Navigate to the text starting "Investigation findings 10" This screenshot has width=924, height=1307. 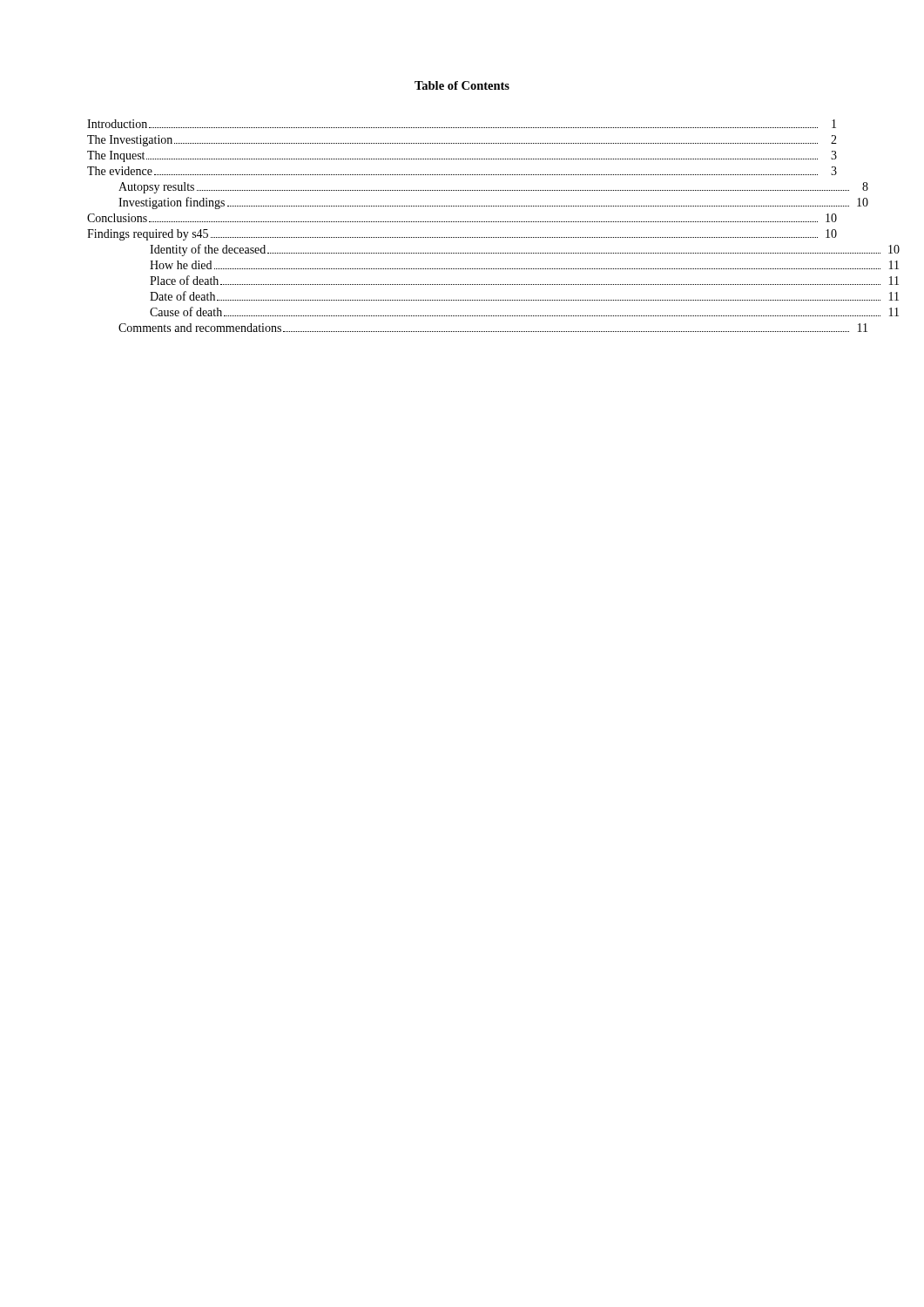click(x=462, y=203)
